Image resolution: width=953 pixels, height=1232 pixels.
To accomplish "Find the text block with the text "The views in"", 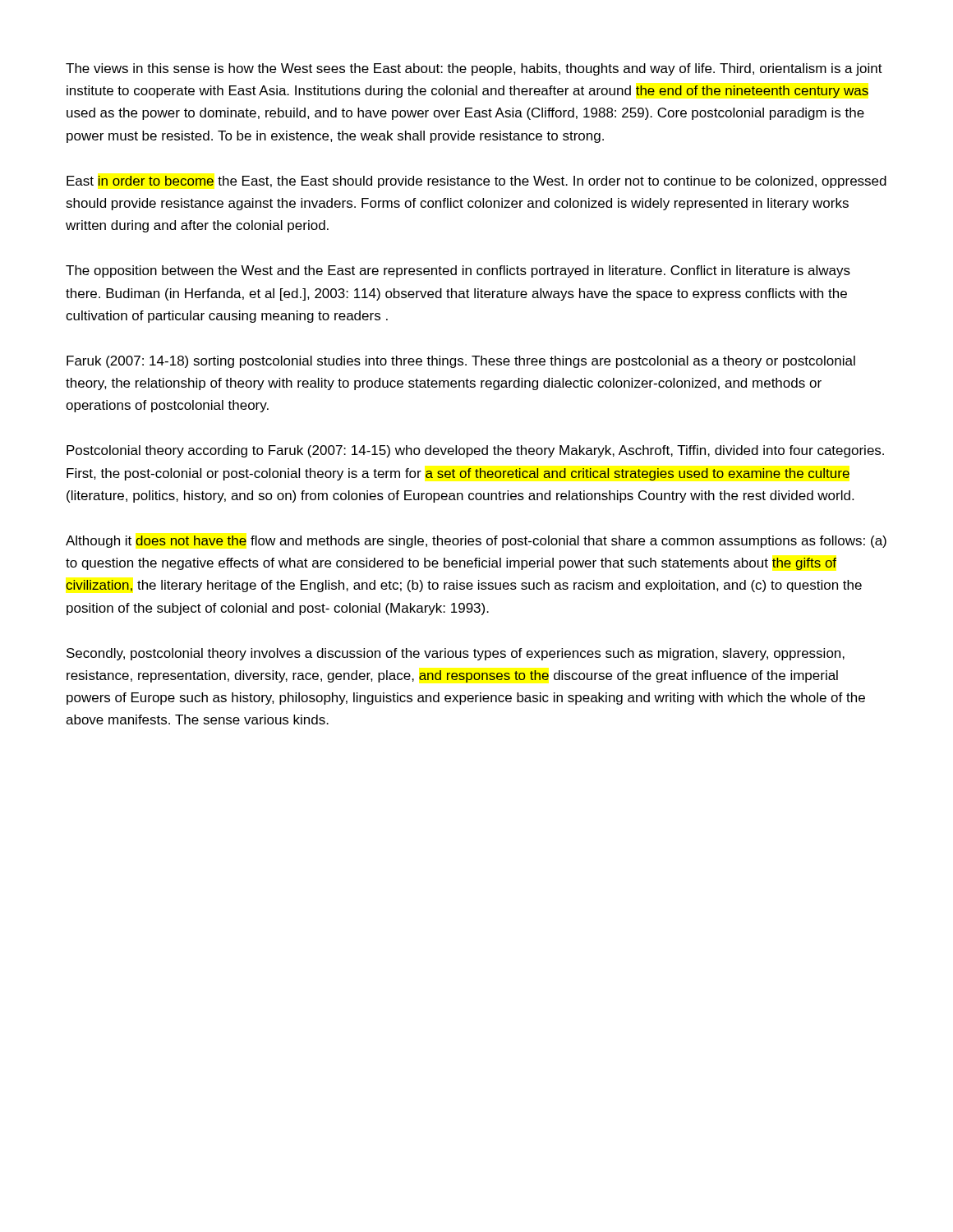I will (474, 102).
